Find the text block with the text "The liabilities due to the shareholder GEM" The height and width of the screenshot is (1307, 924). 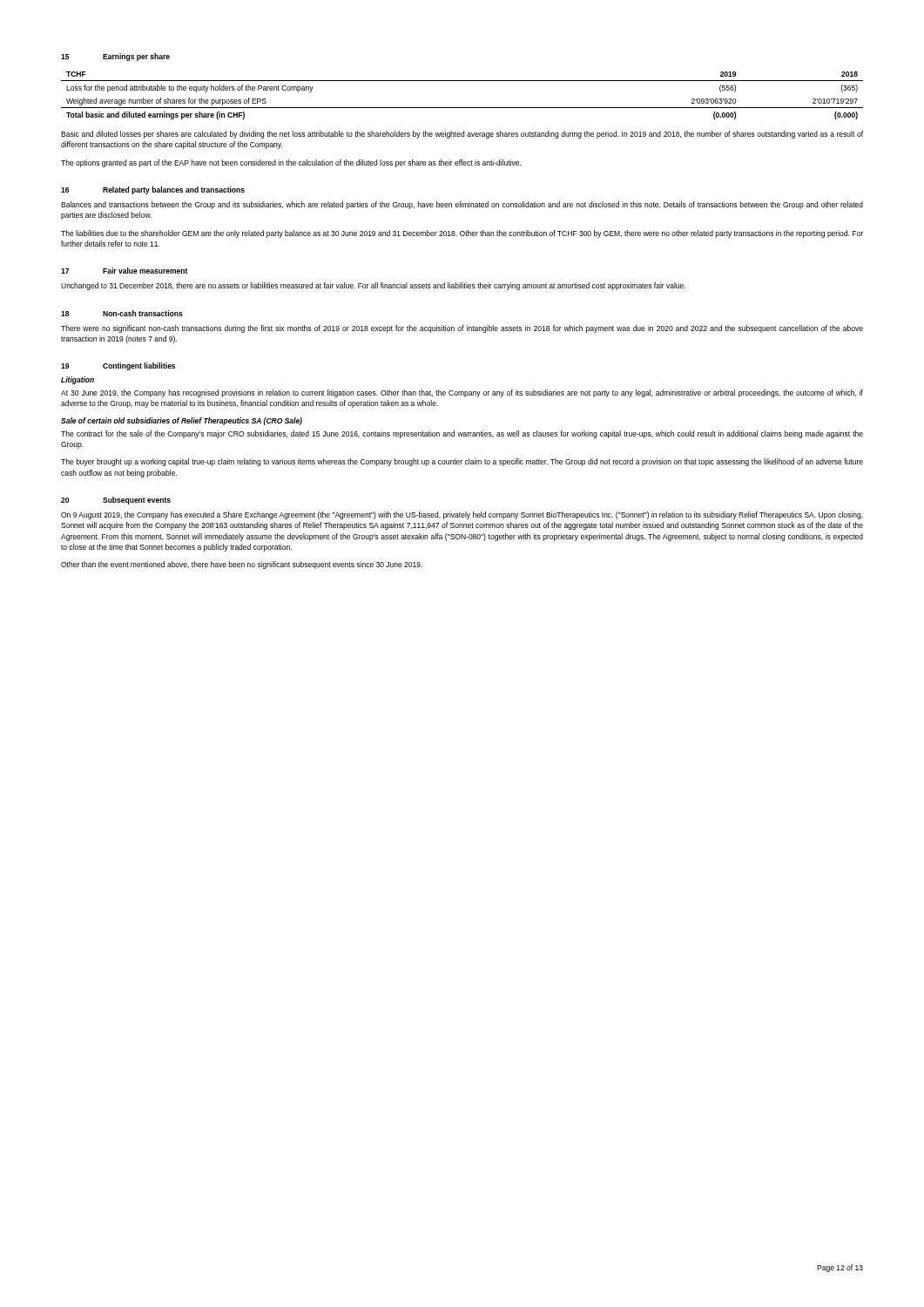pos(462,238)
